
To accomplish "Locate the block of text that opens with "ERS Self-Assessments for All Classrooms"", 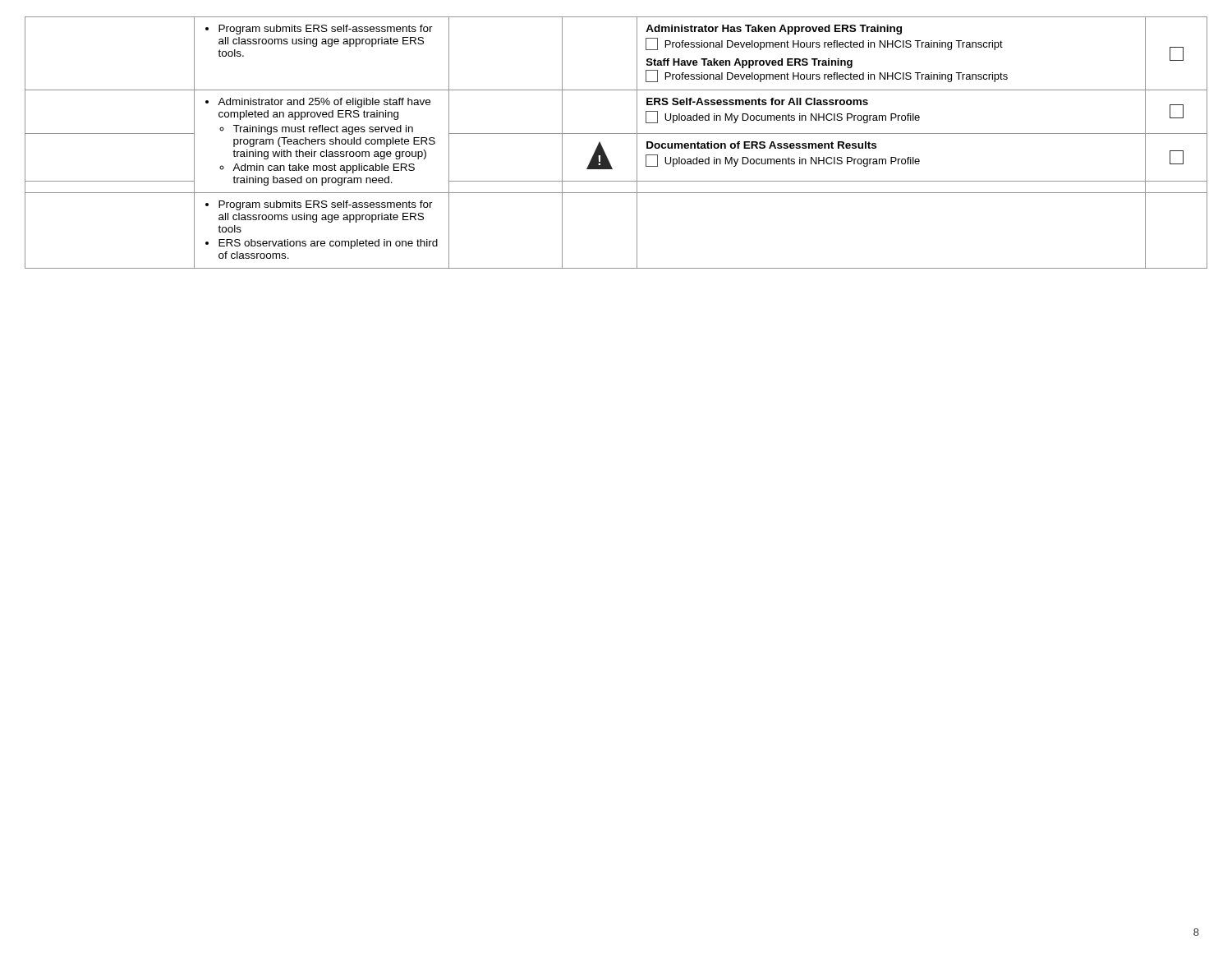I will tap(891, 110).
